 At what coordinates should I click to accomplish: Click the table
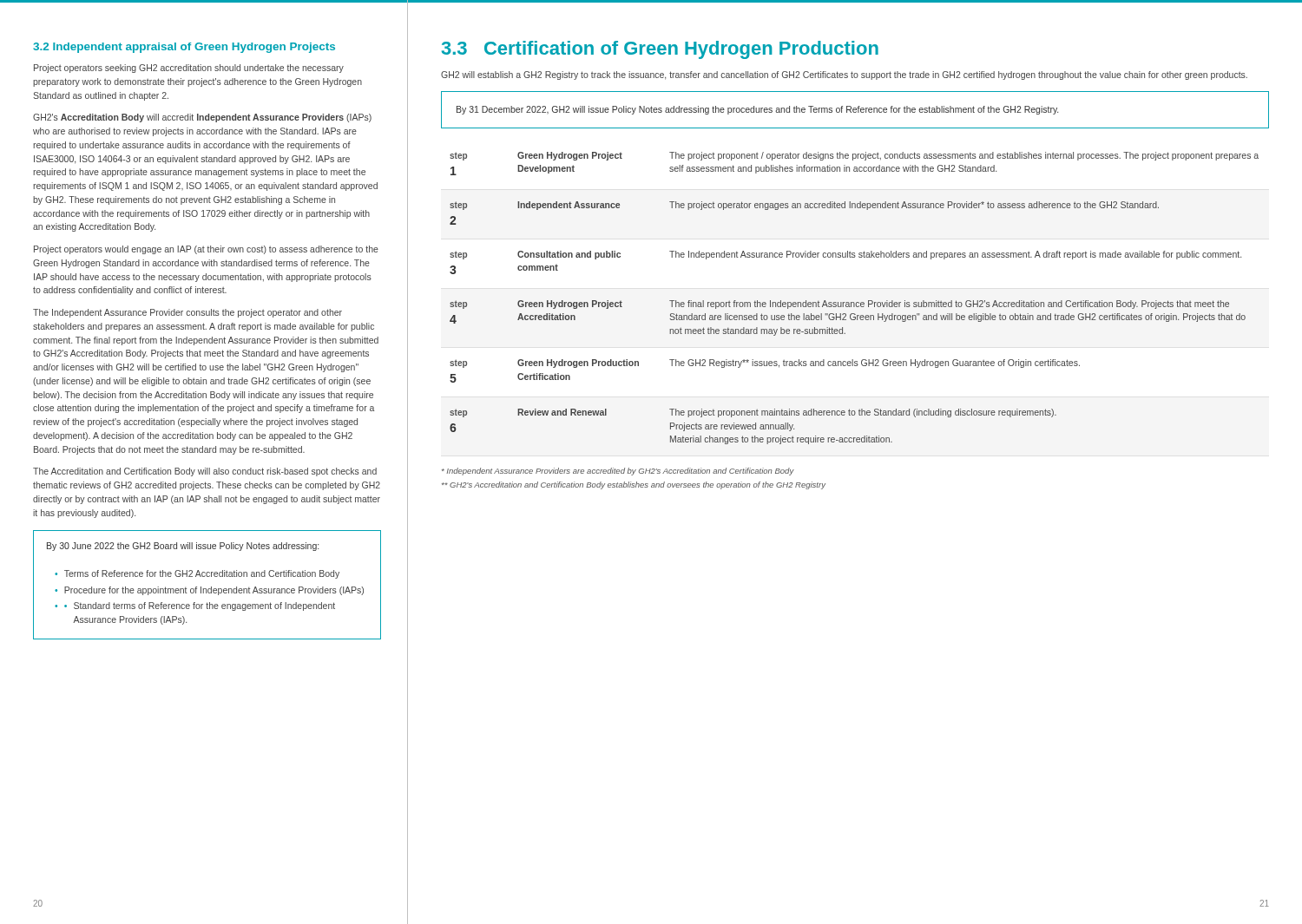tap(855, 298)
